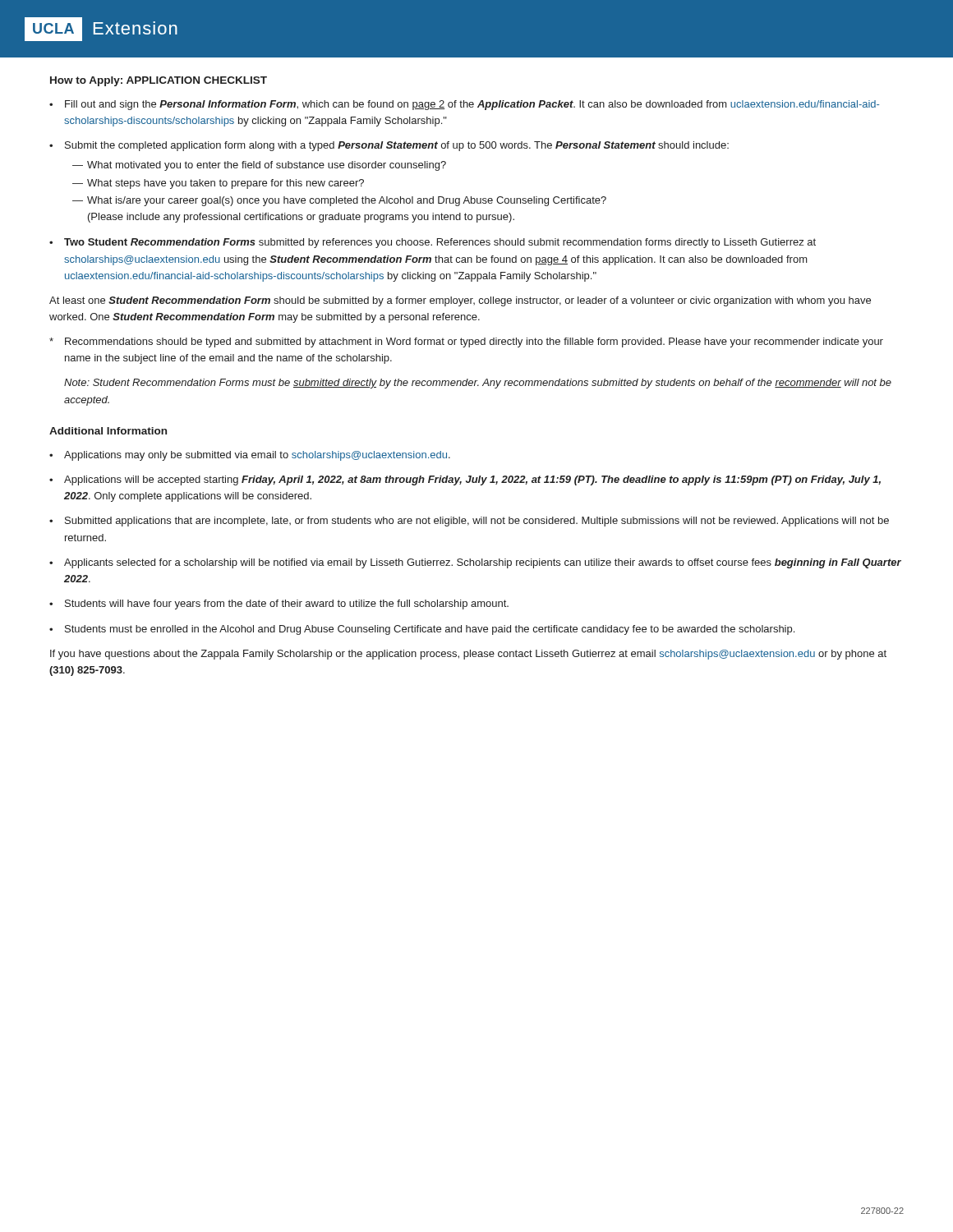Find the passage starting "How to Apply: APPLICATION CHECKLIST"
The width and height of the screenshot is (953, 1232).
coord(158,80)
